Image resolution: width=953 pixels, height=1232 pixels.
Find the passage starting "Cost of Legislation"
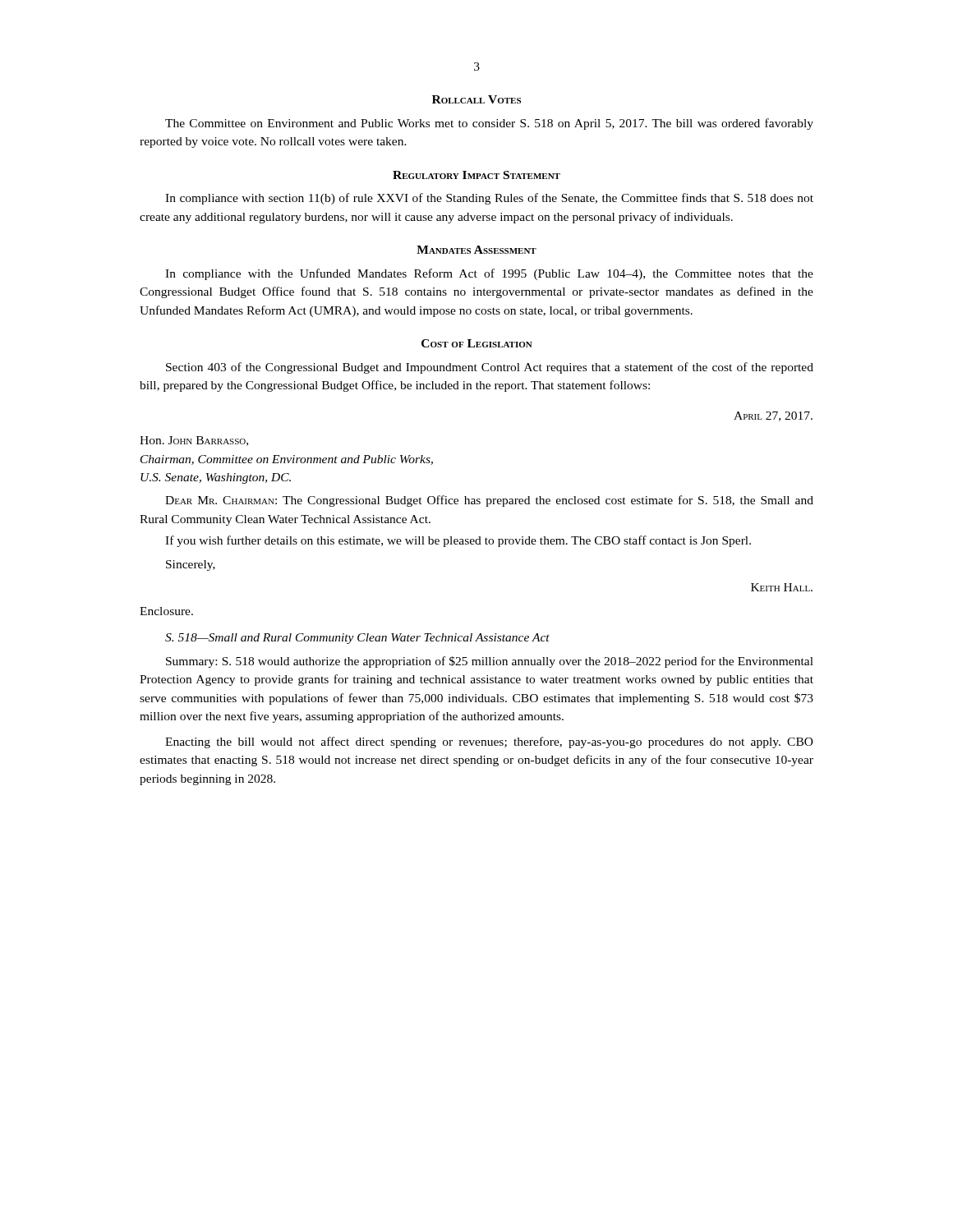click(x=476, y=343)
